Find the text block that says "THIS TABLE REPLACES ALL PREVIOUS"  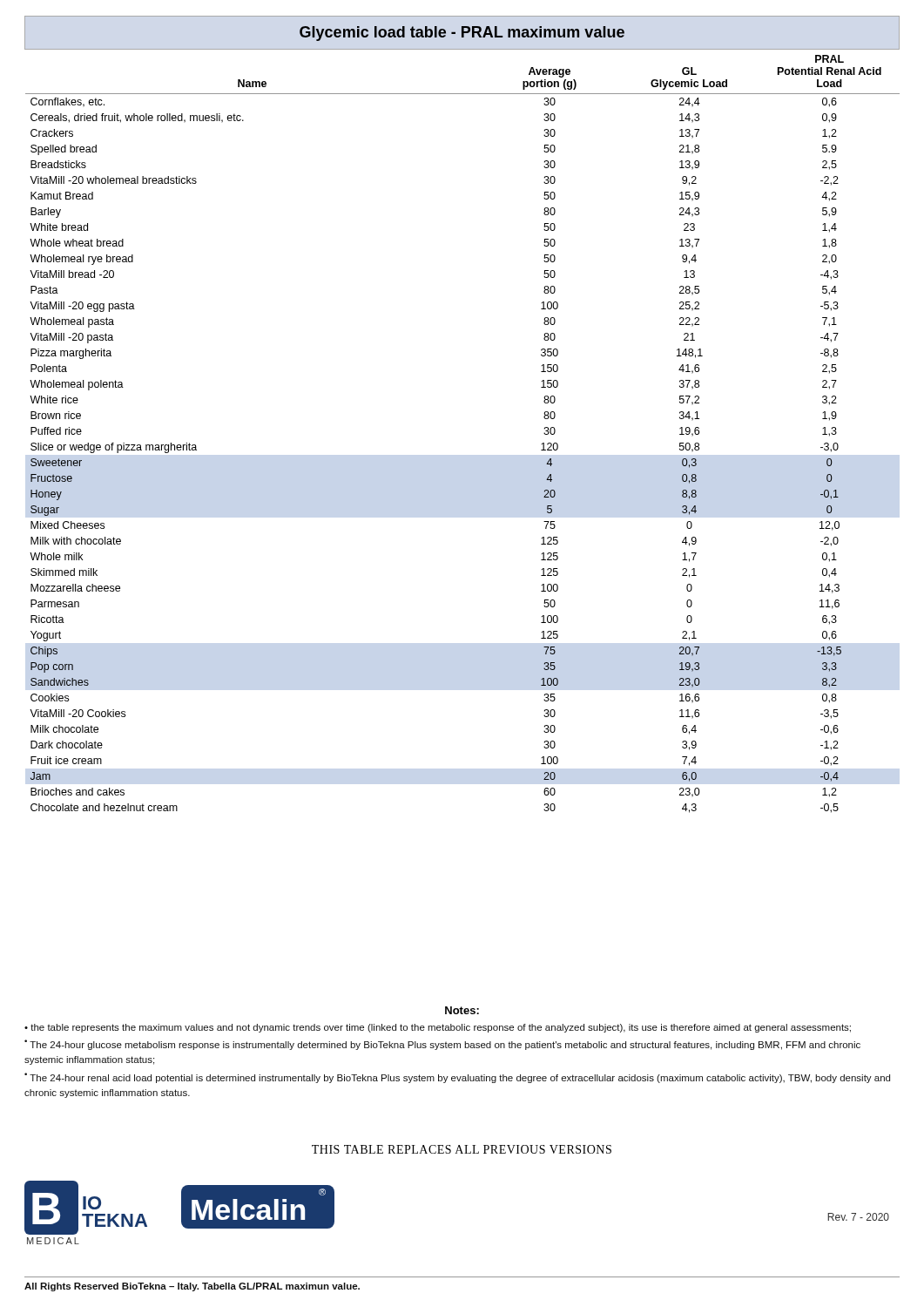(462, 1150)
